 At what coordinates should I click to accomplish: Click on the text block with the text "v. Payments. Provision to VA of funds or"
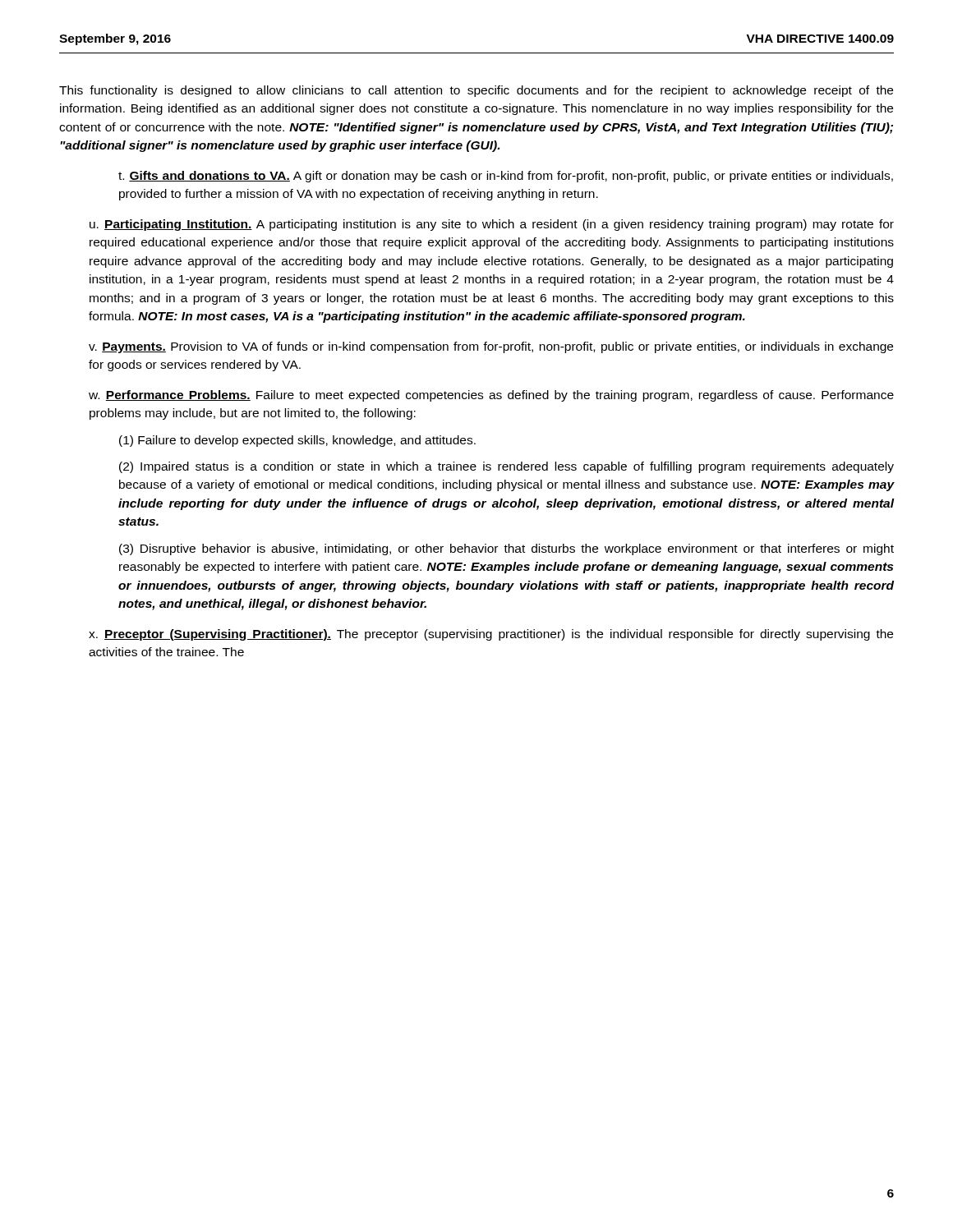[476, 356]
